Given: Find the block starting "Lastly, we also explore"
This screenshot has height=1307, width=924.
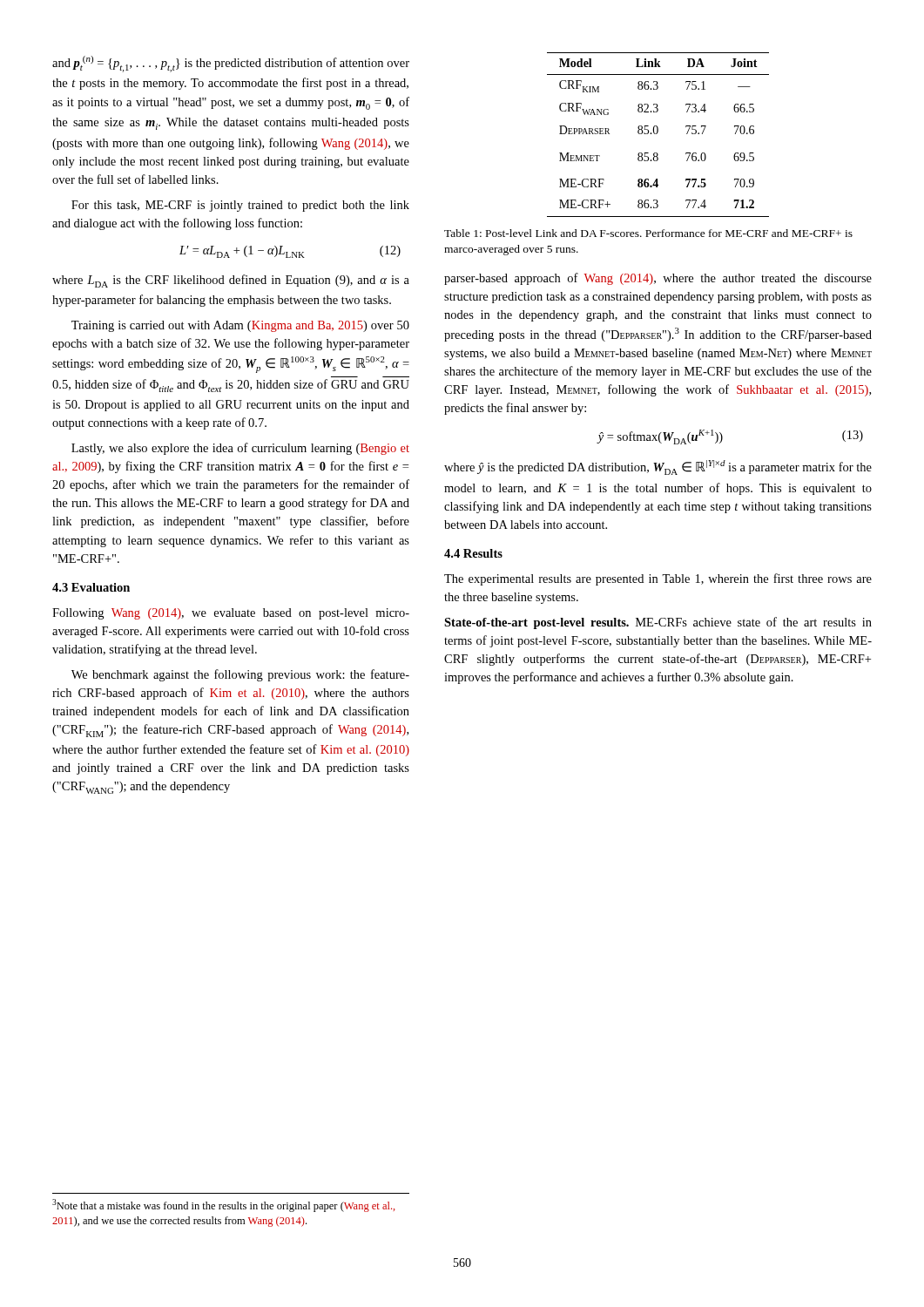Looking at the screenshot, I should pos(231,504).
